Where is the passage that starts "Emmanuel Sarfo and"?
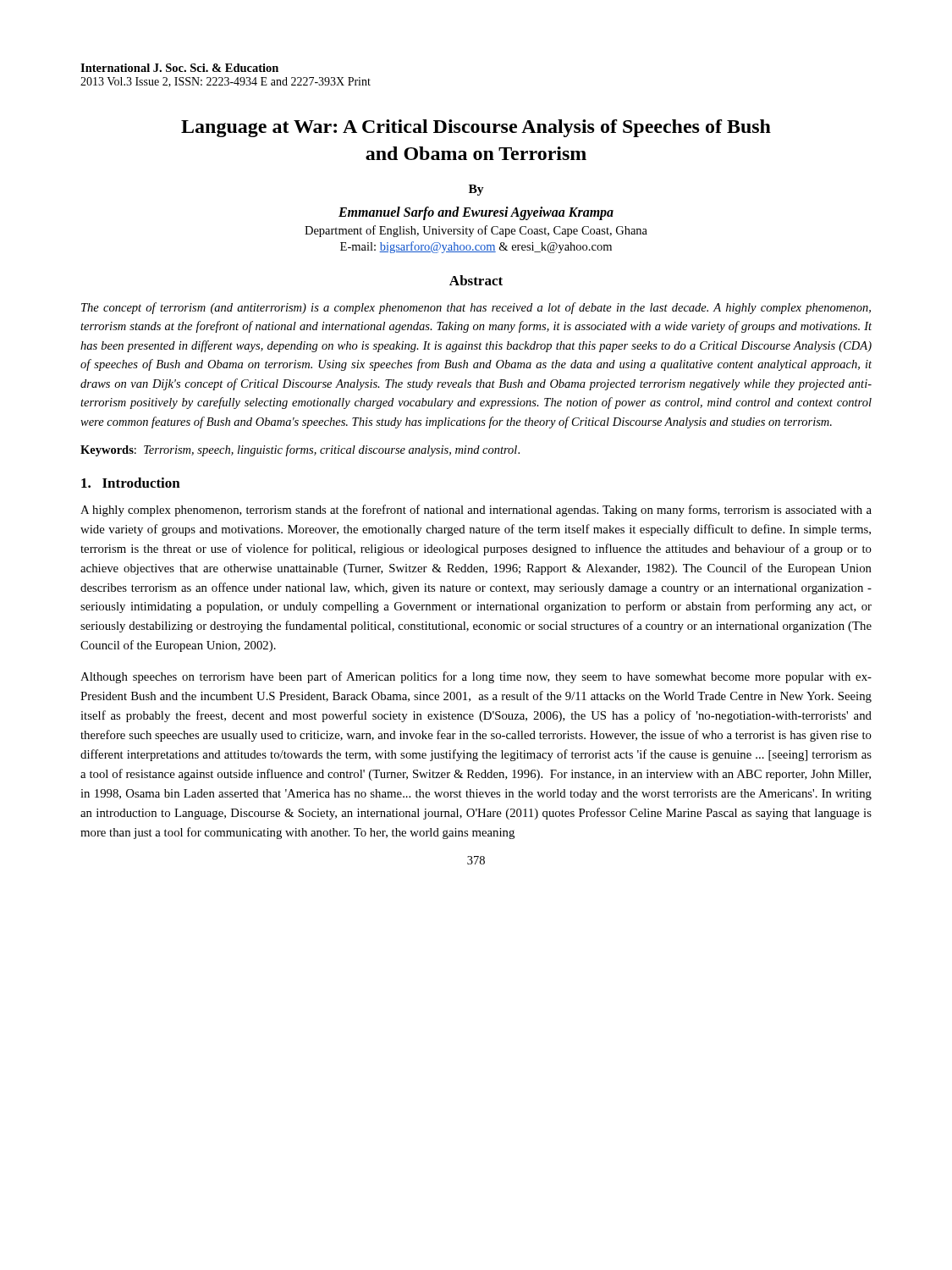 (476, 229)
